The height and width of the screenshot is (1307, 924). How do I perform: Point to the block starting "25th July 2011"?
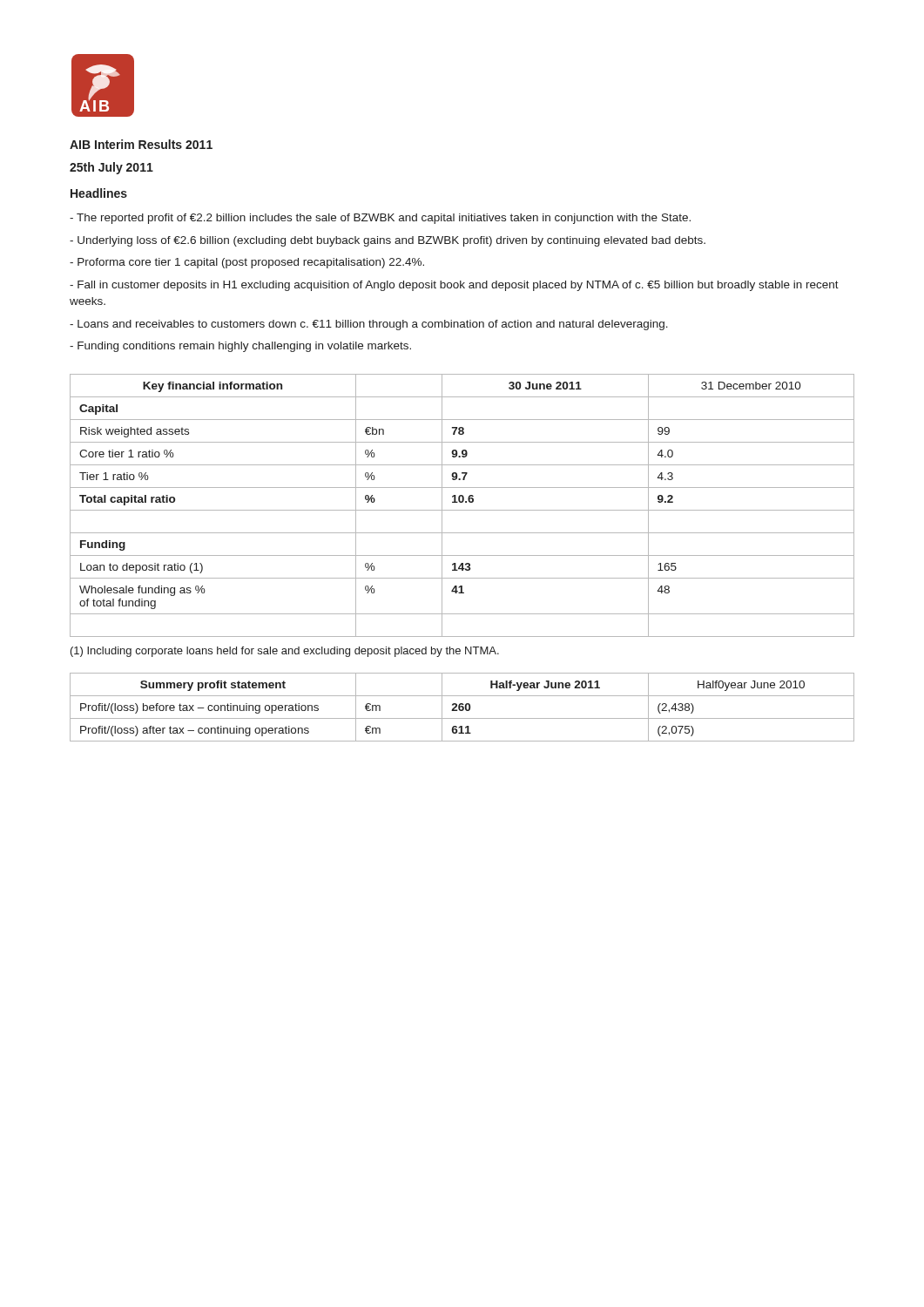point(111,167)
